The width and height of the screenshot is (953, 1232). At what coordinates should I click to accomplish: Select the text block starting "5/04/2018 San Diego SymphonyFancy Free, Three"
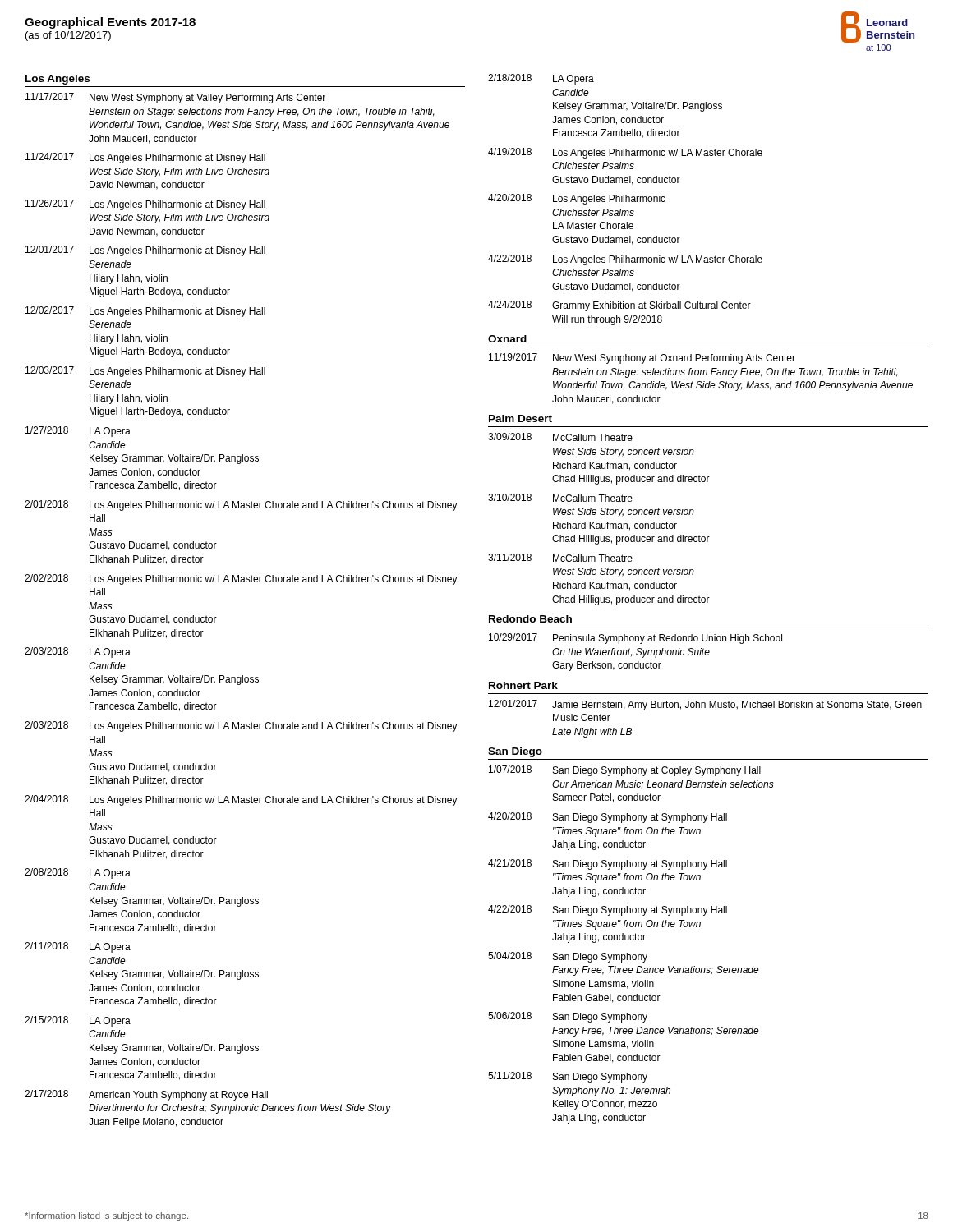[x=623, y=977]
